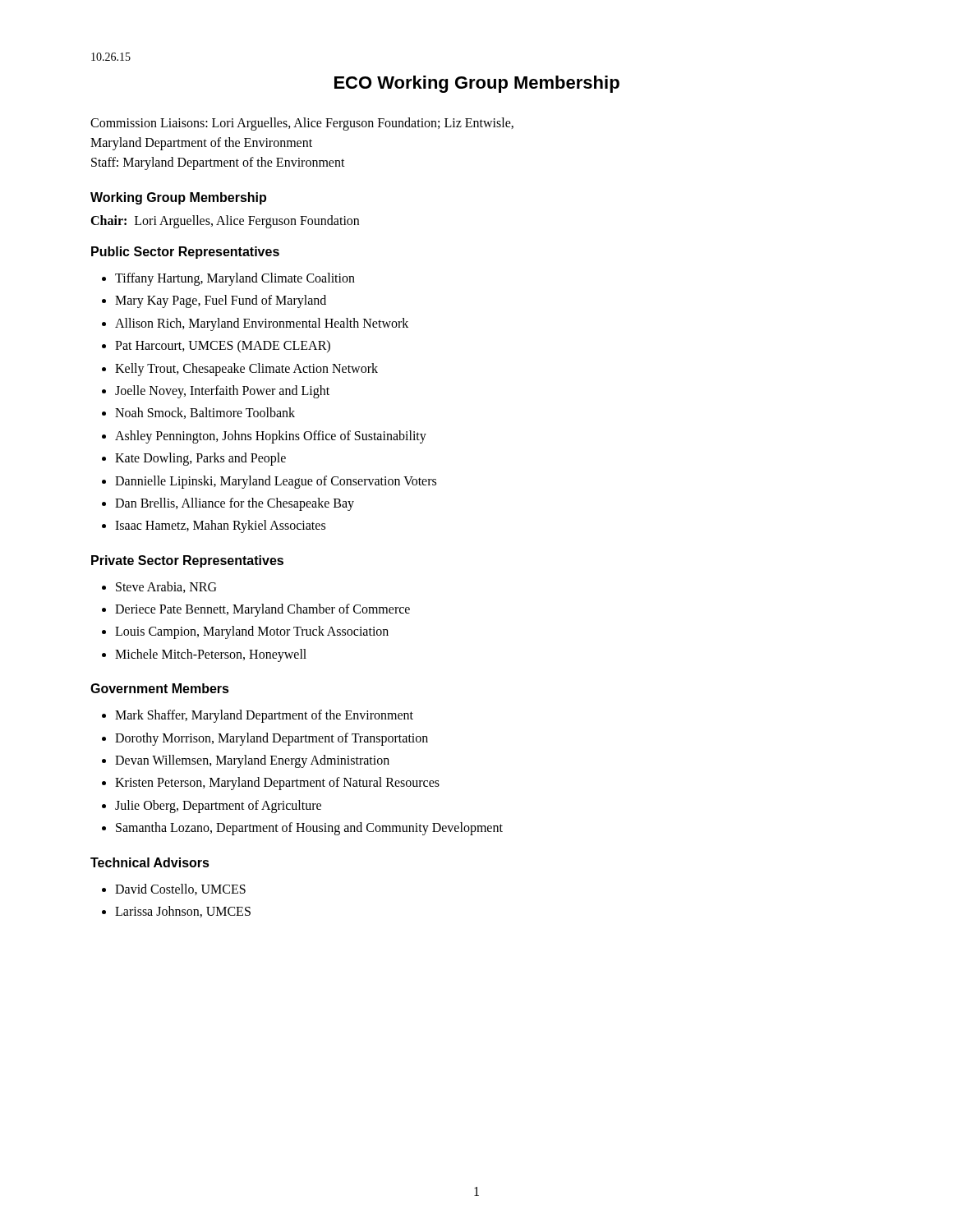953x1232 pixels.
Task: Point to the text starting "Samantha Lozano, Department"
Action: [x=309, y=828]
